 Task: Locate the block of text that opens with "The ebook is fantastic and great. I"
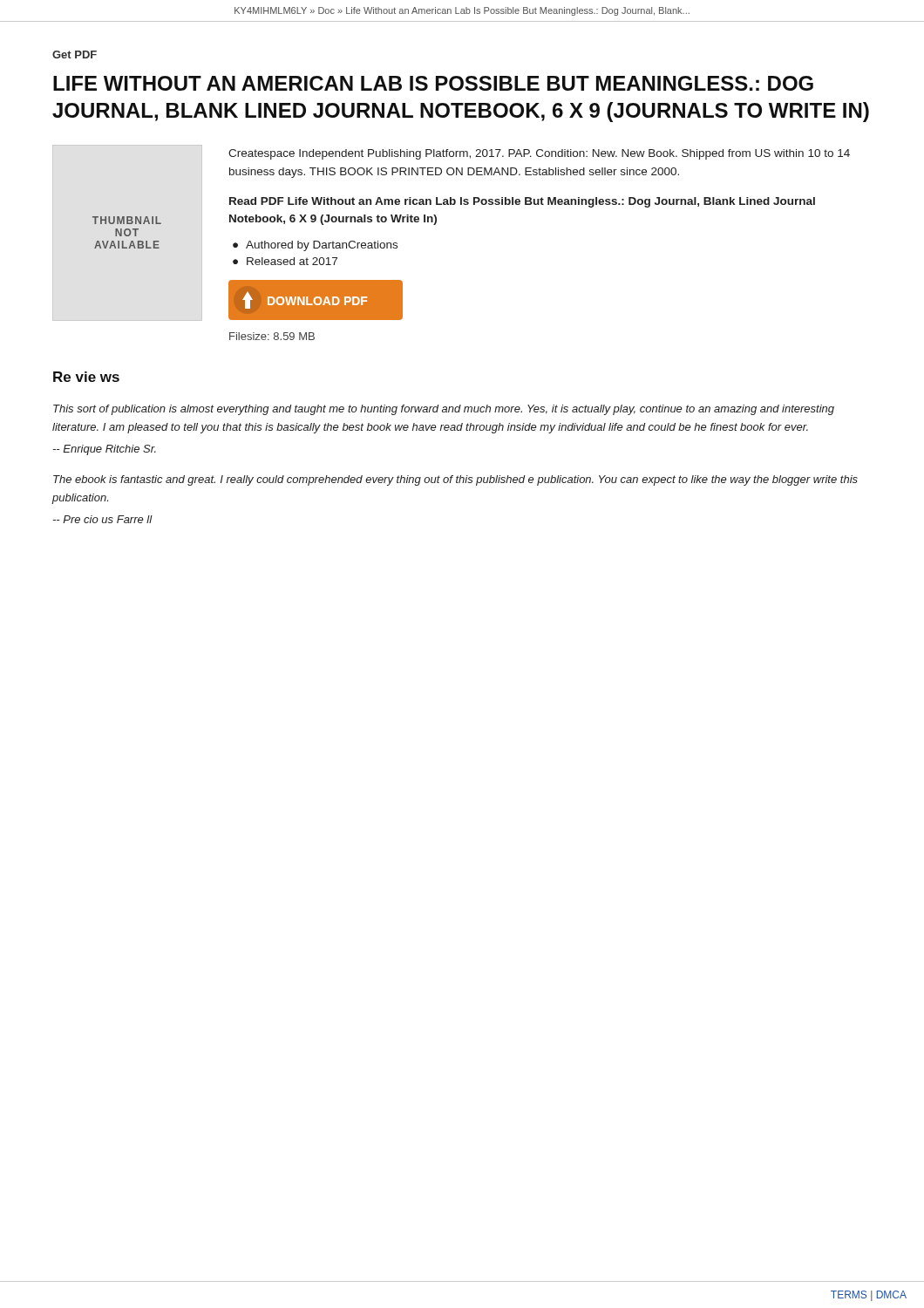455,488
